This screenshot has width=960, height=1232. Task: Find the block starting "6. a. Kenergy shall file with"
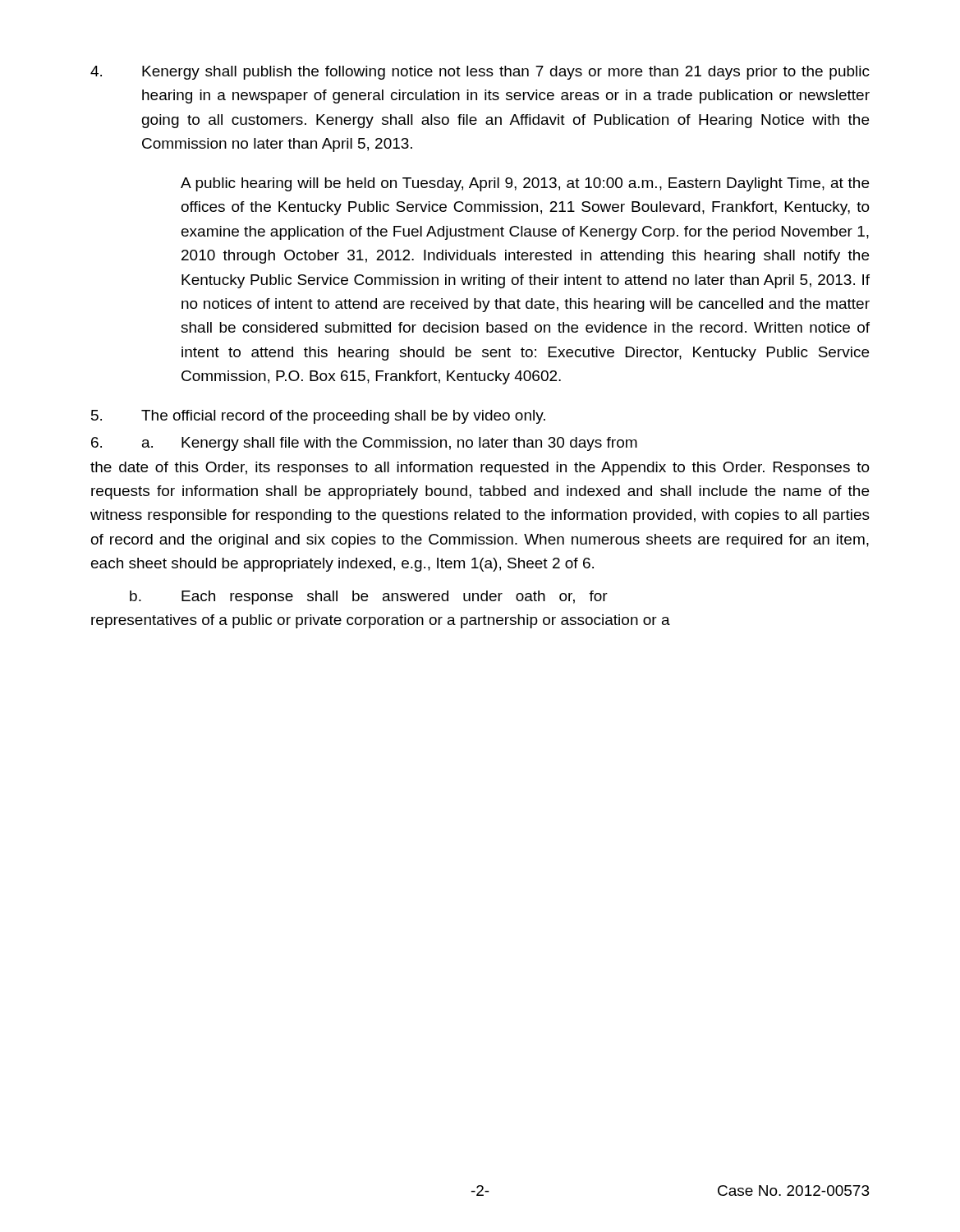coord(480,503)
